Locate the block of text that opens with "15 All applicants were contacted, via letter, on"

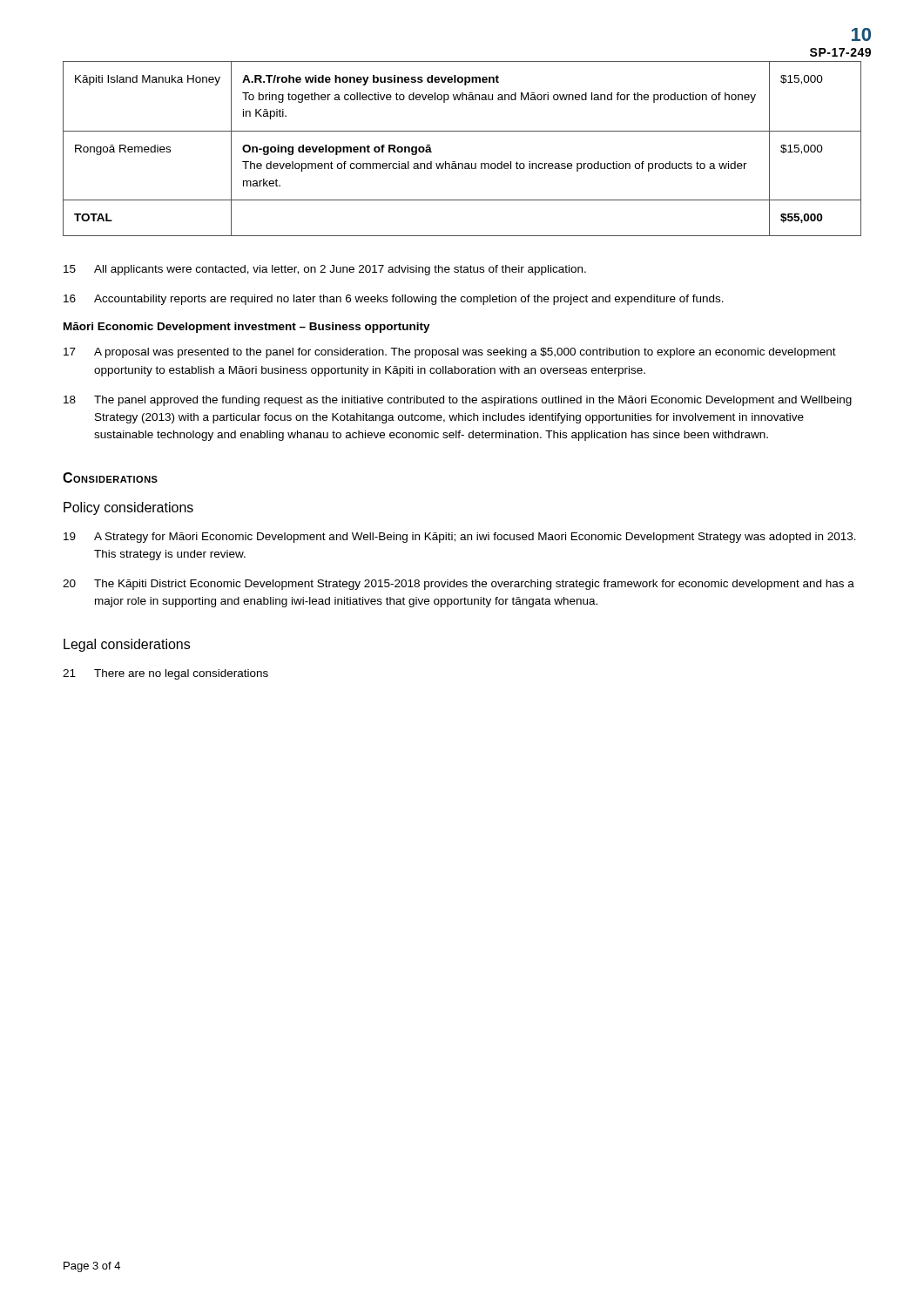click(462, 269)
